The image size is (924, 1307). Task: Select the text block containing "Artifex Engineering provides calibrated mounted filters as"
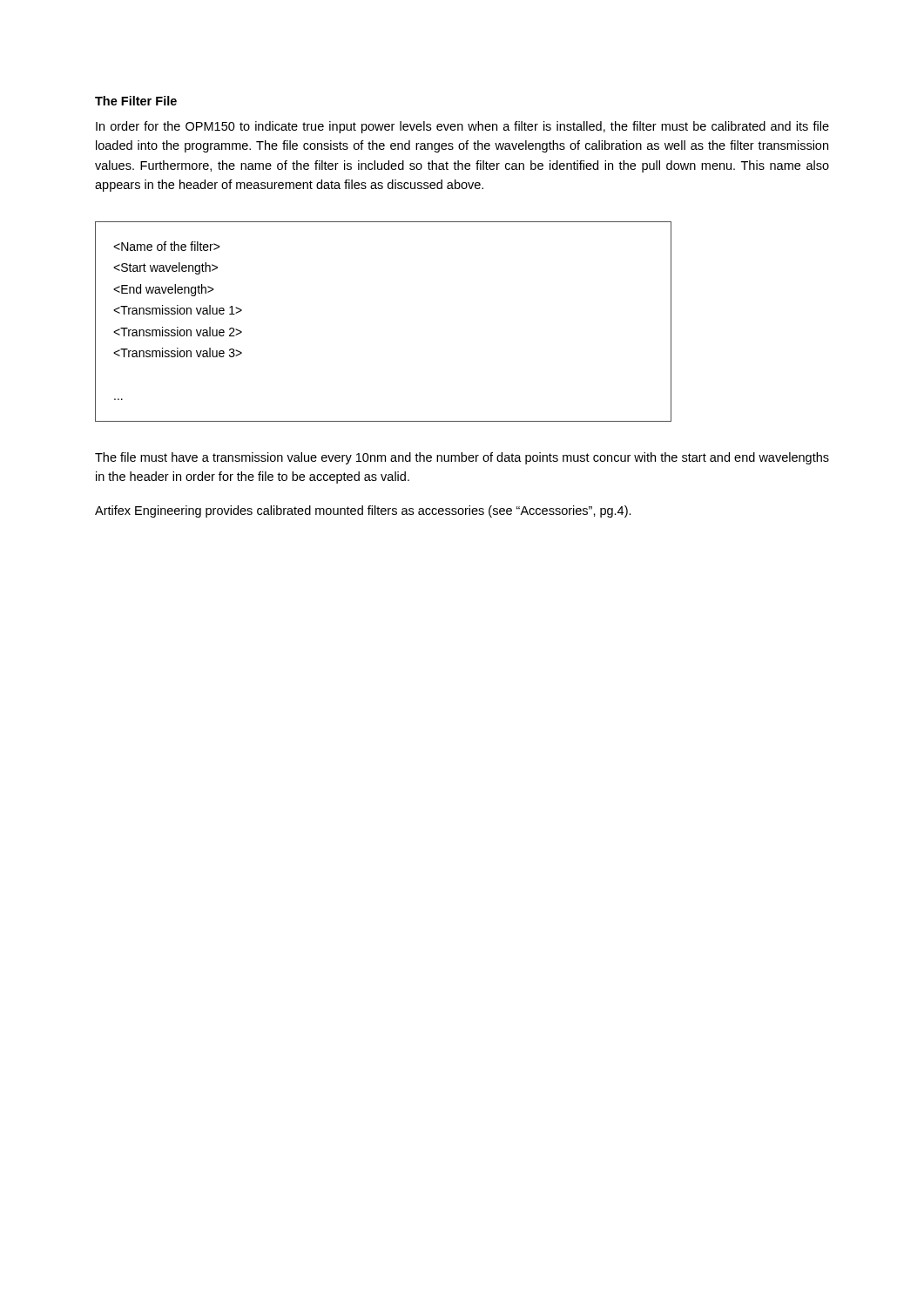[x=363, y=510]
